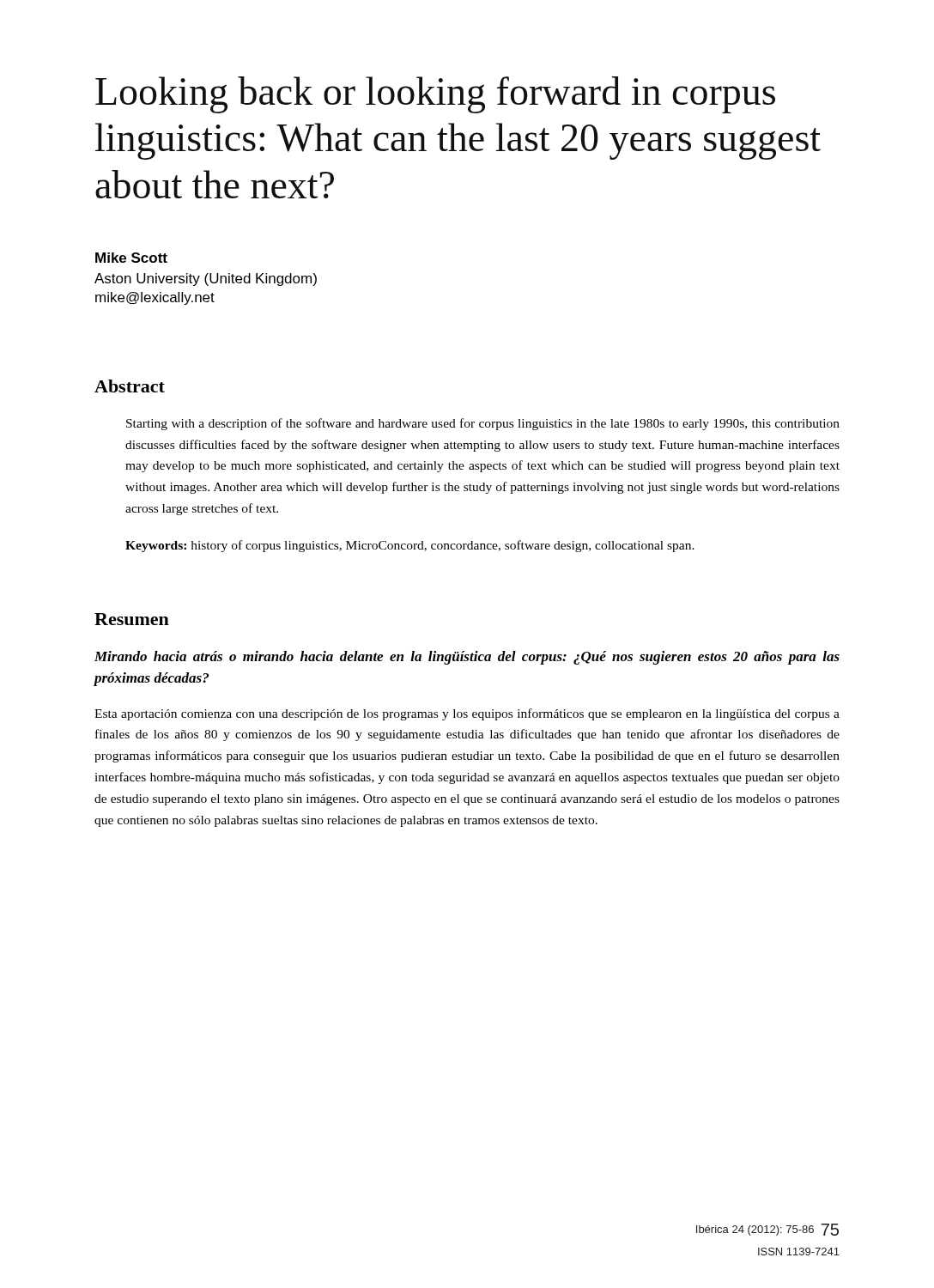Point to the passage starting "Mike Scott"
Viewport: 934px width, 1288px height.
(131, 258)
